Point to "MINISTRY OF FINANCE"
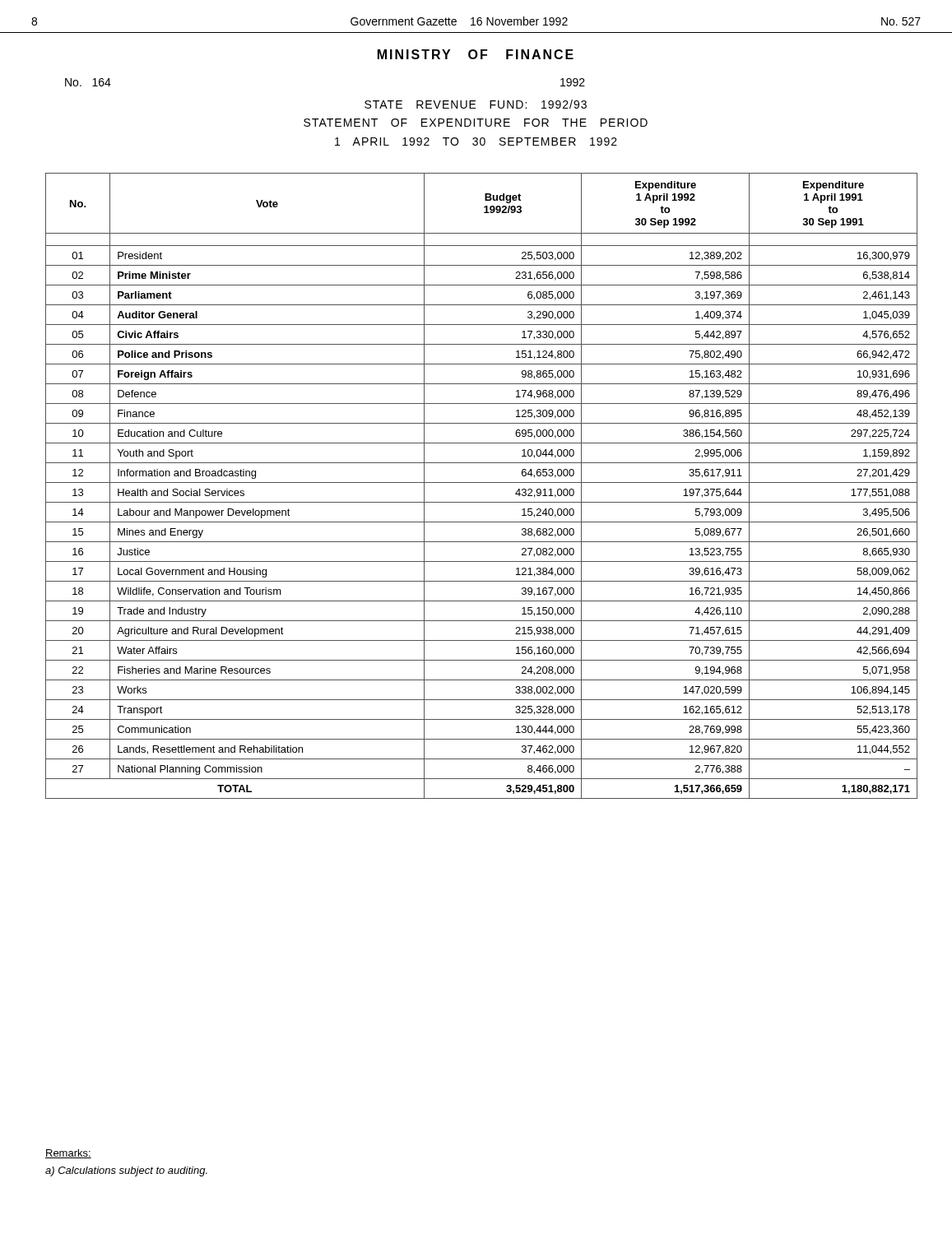This screenshot has height=1234, width=952. point(476,55)
